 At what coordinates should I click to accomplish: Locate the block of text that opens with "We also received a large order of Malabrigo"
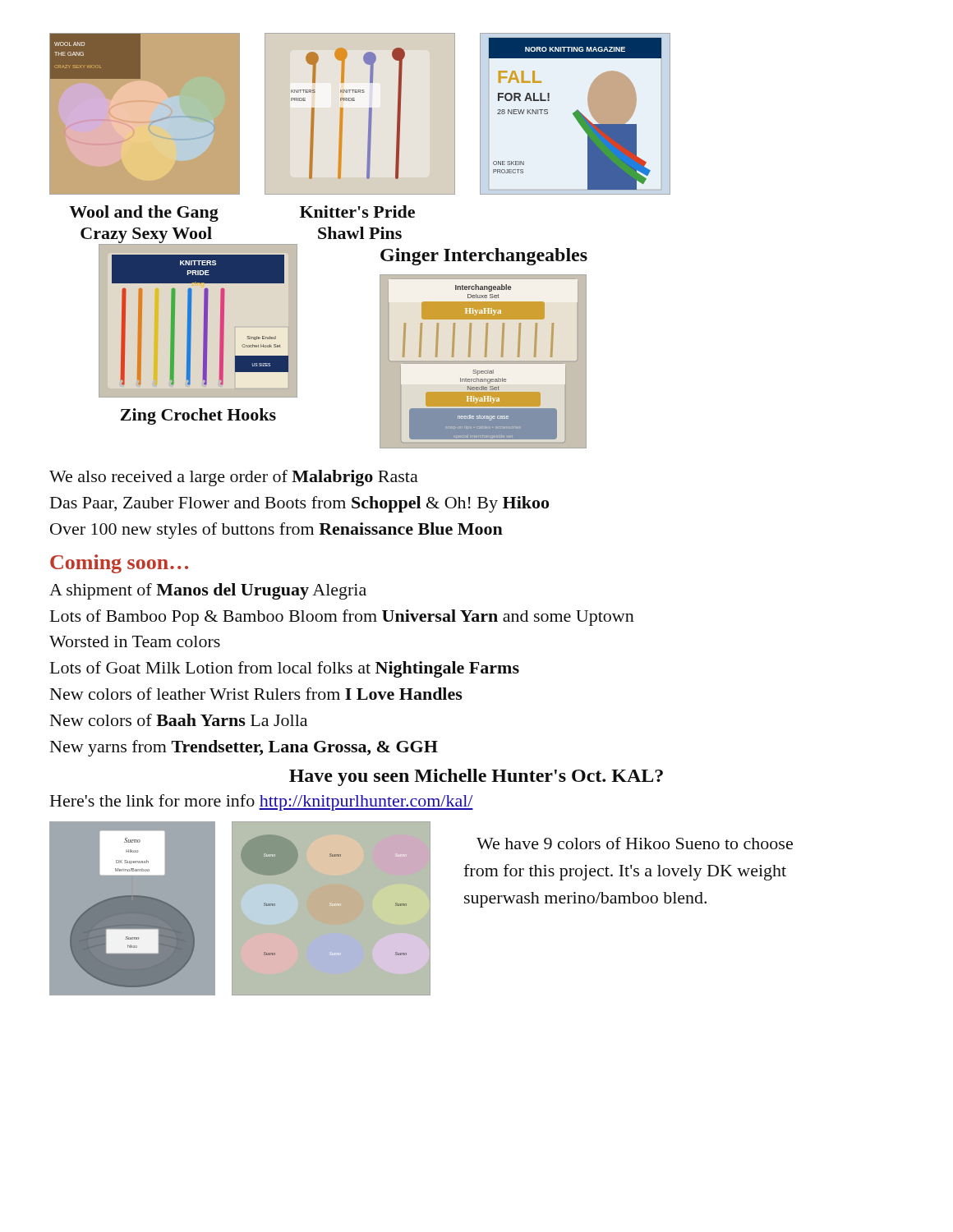234,476
